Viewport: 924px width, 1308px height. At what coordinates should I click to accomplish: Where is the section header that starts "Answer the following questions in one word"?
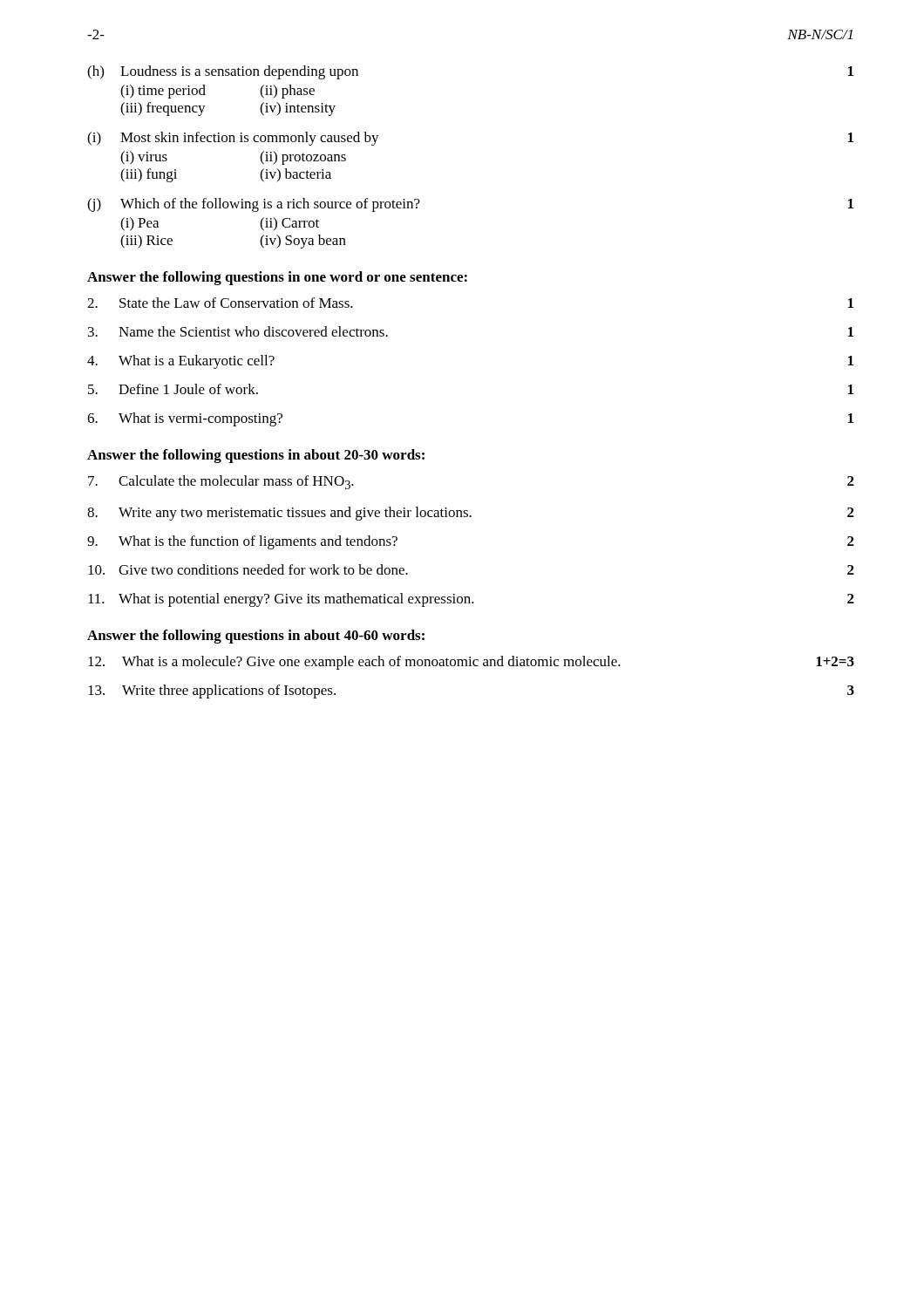(x=278, y=277)
